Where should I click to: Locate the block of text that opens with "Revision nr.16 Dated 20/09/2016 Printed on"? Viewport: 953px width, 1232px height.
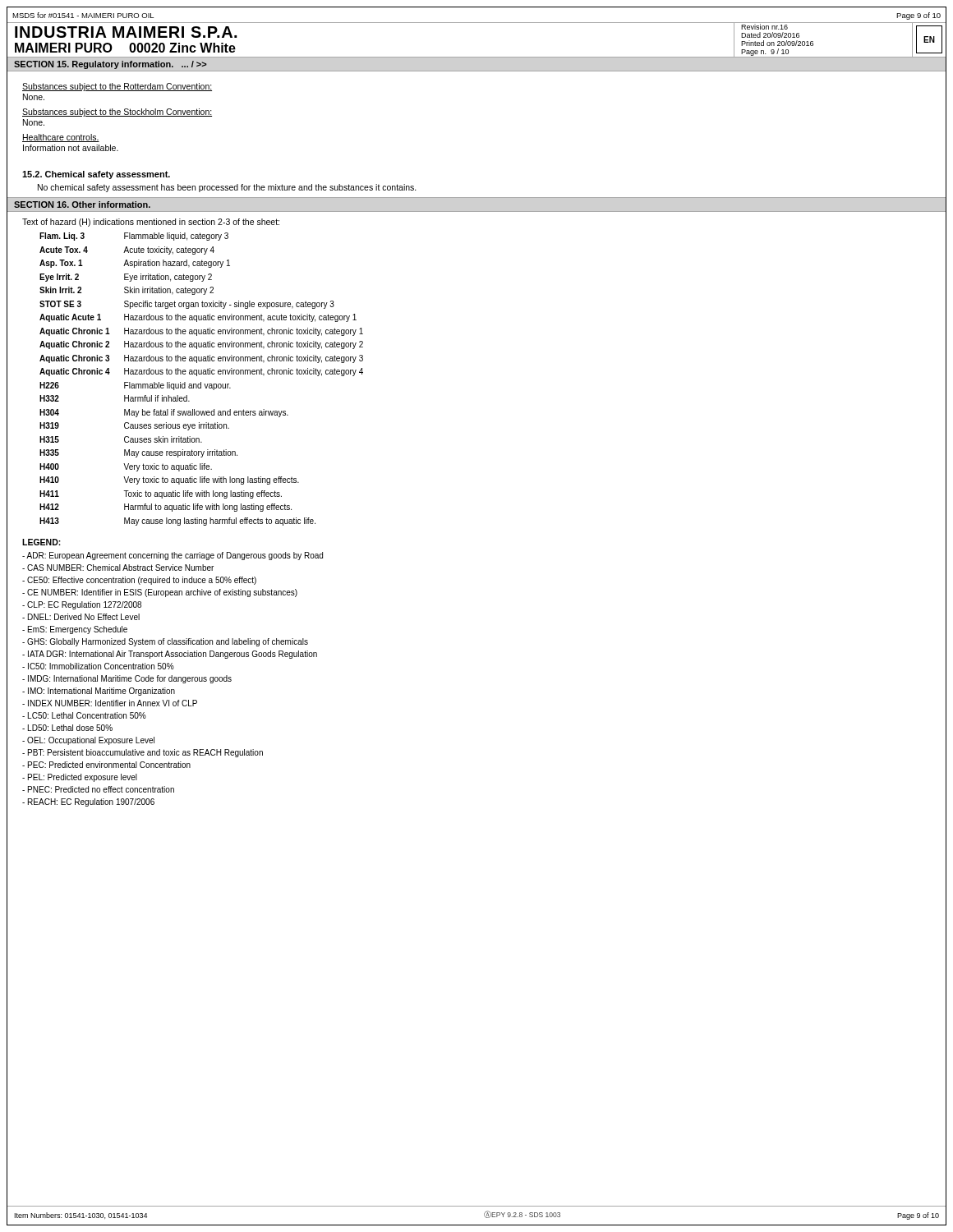pyautogui.click(x=777, y=39)
